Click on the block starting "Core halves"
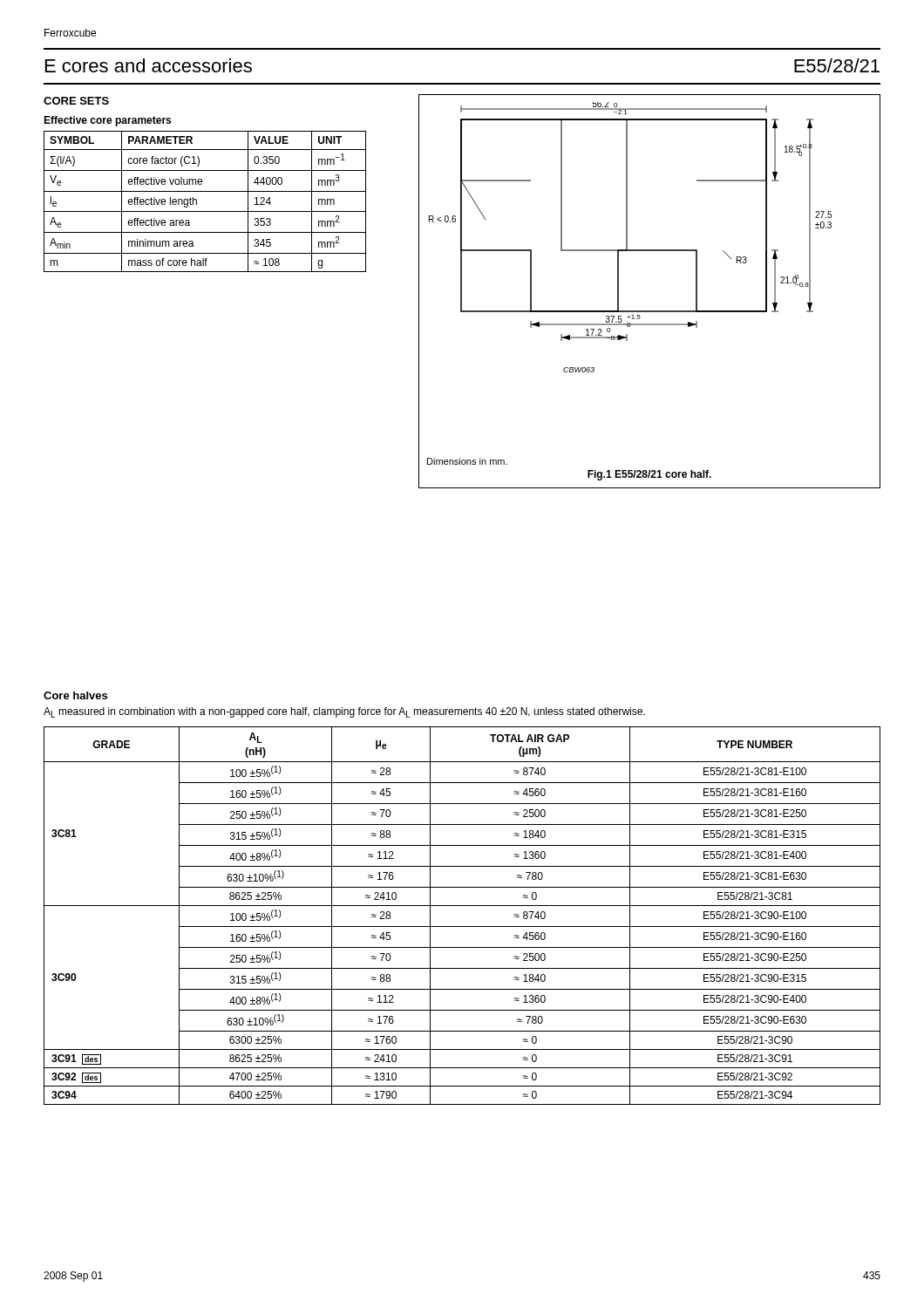924x1308 pixels. (x=76, y=695)
